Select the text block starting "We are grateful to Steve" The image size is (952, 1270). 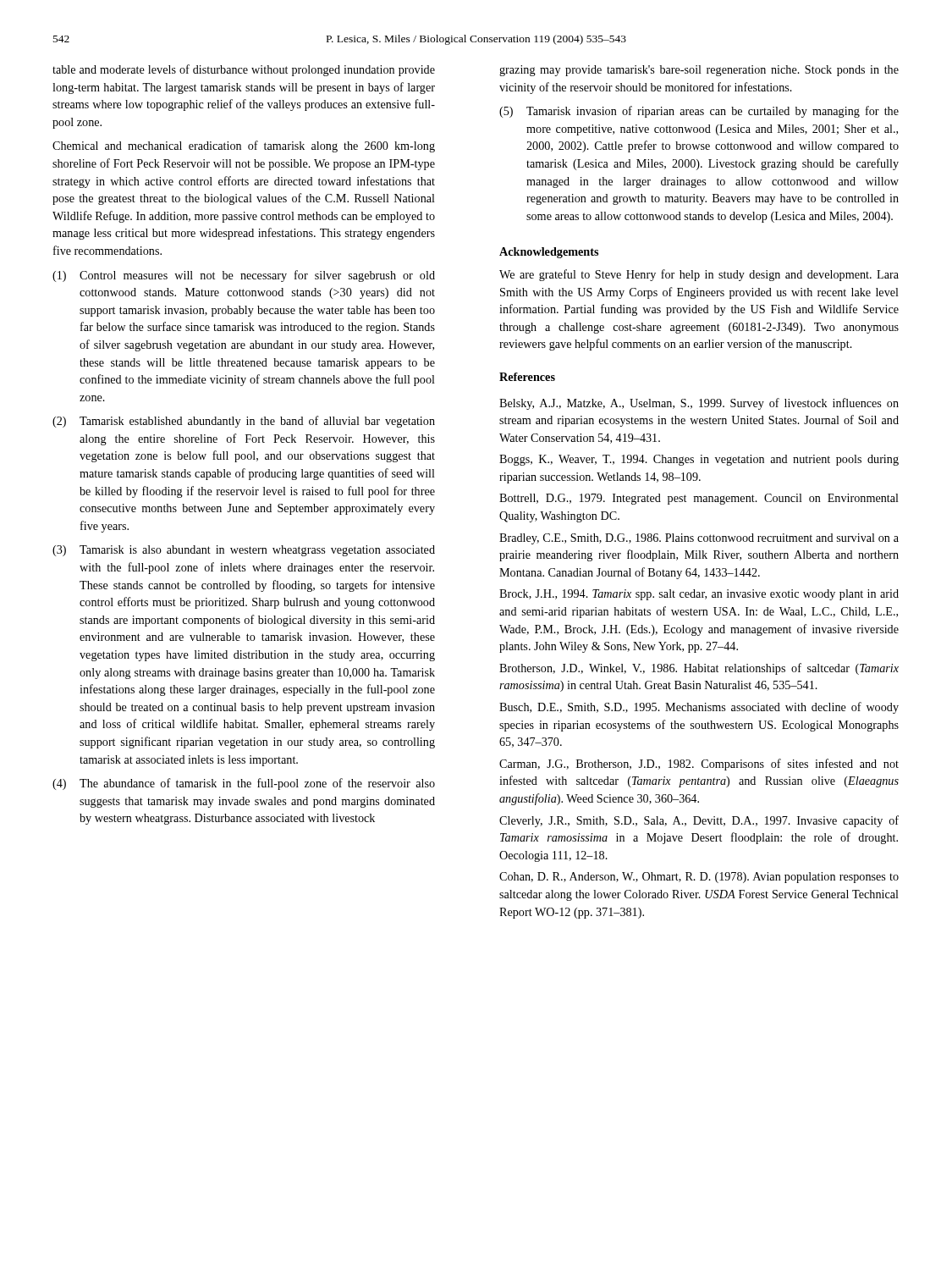[x=699, y=309]
